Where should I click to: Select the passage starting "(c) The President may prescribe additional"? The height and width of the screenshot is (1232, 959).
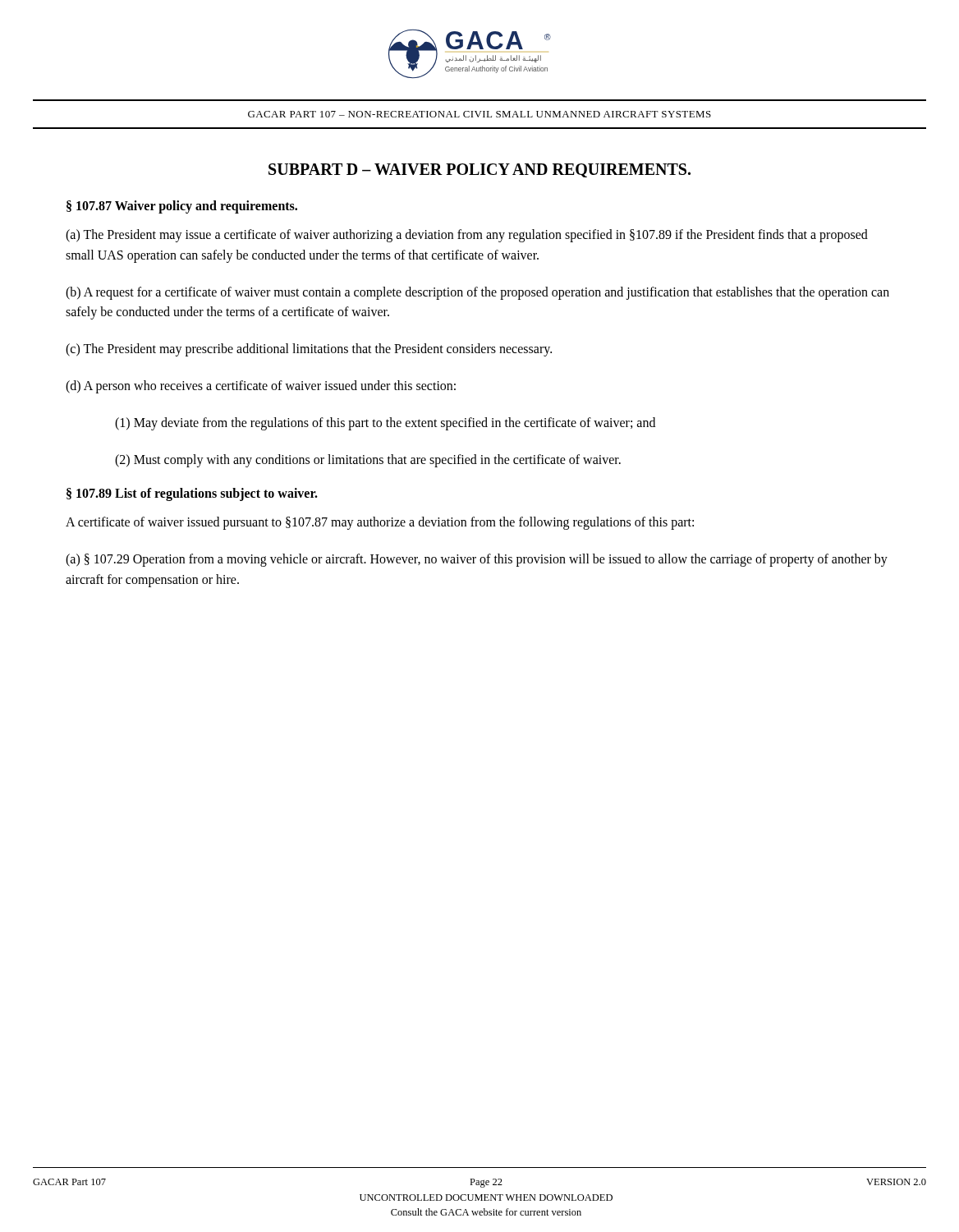click(x=309, y=349)
